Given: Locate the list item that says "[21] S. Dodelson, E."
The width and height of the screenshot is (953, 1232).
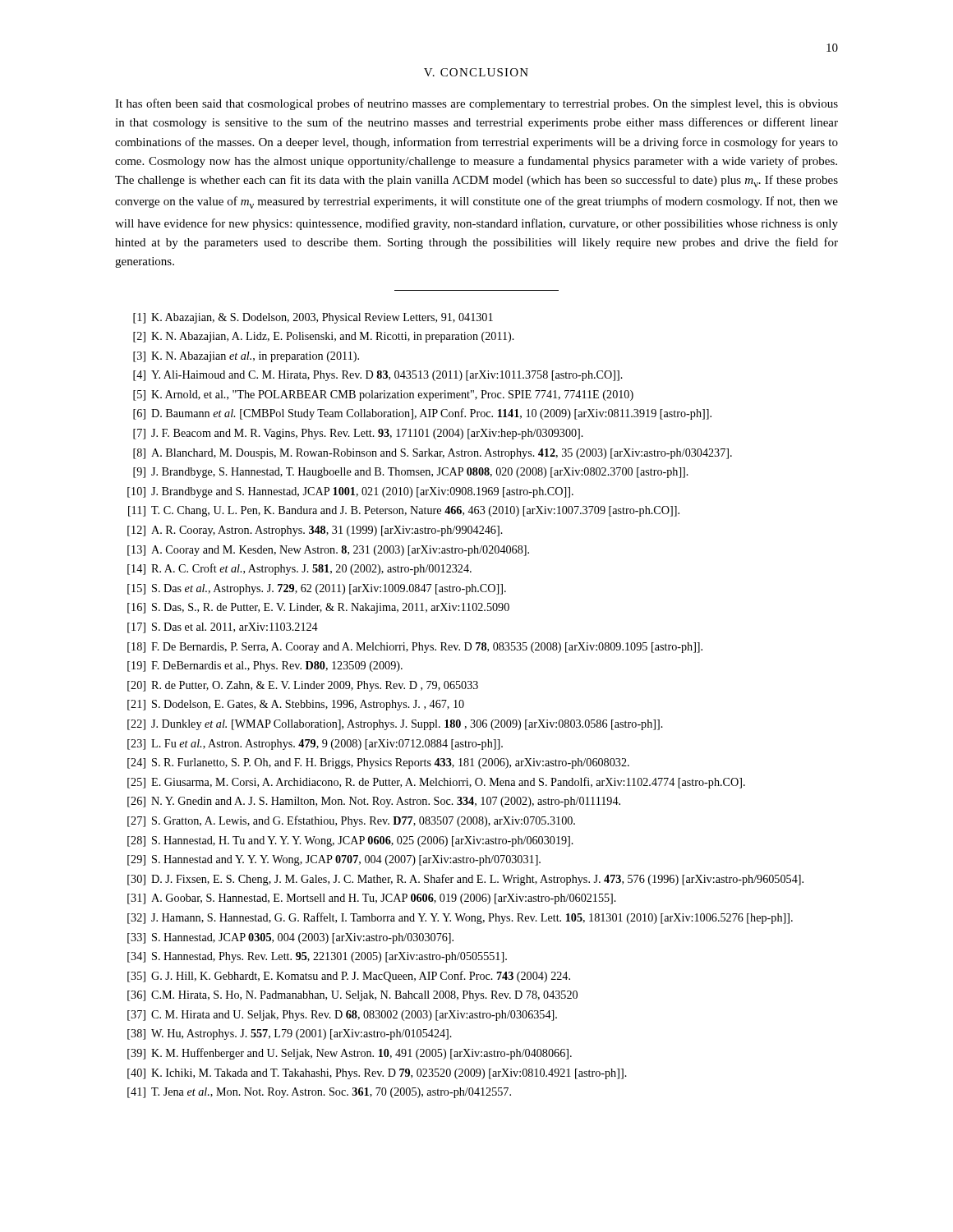Looking at the screenshot, I should (296, 705).
